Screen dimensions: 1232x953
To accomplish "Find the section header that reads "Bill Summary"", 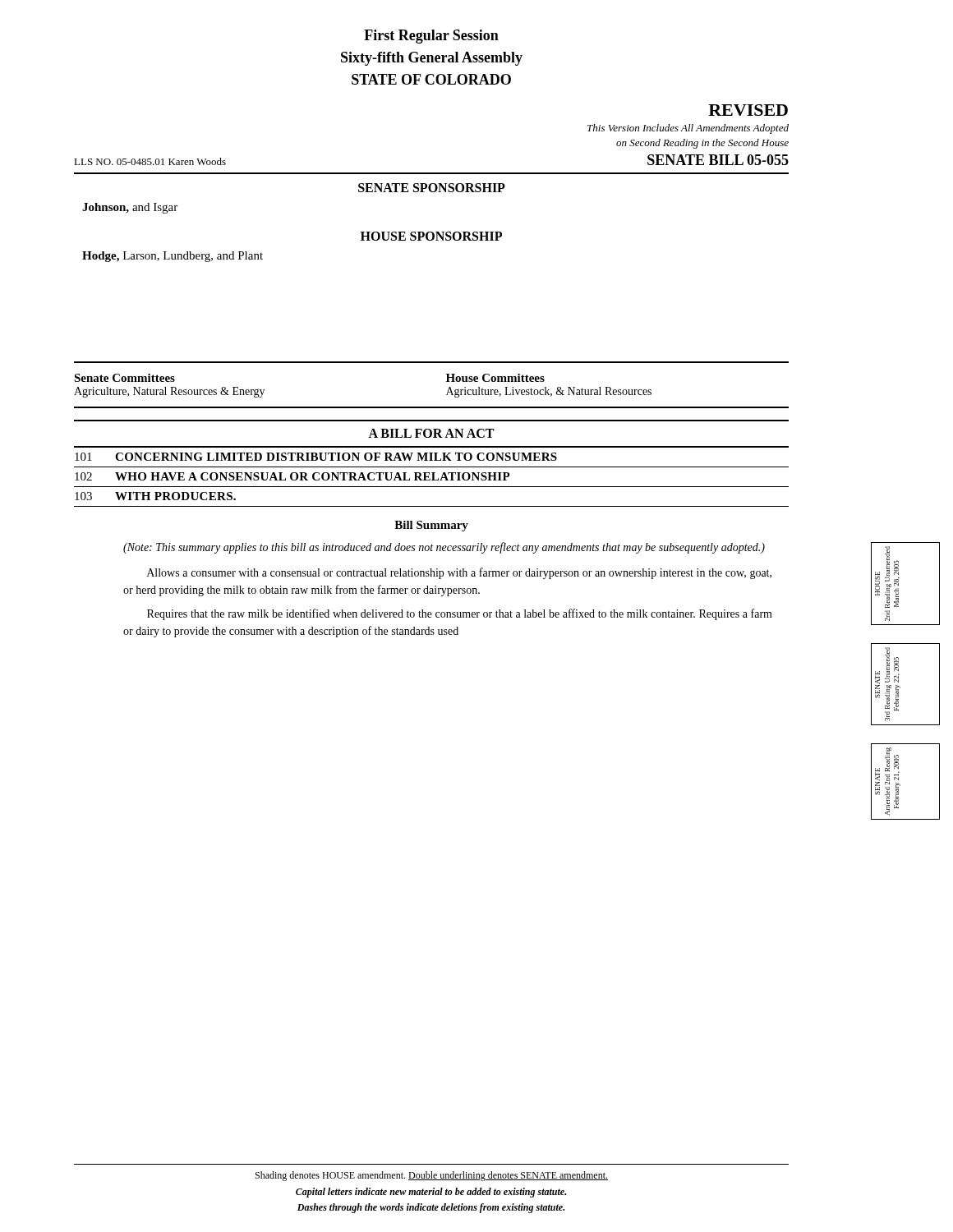I will tap(431, 525).
